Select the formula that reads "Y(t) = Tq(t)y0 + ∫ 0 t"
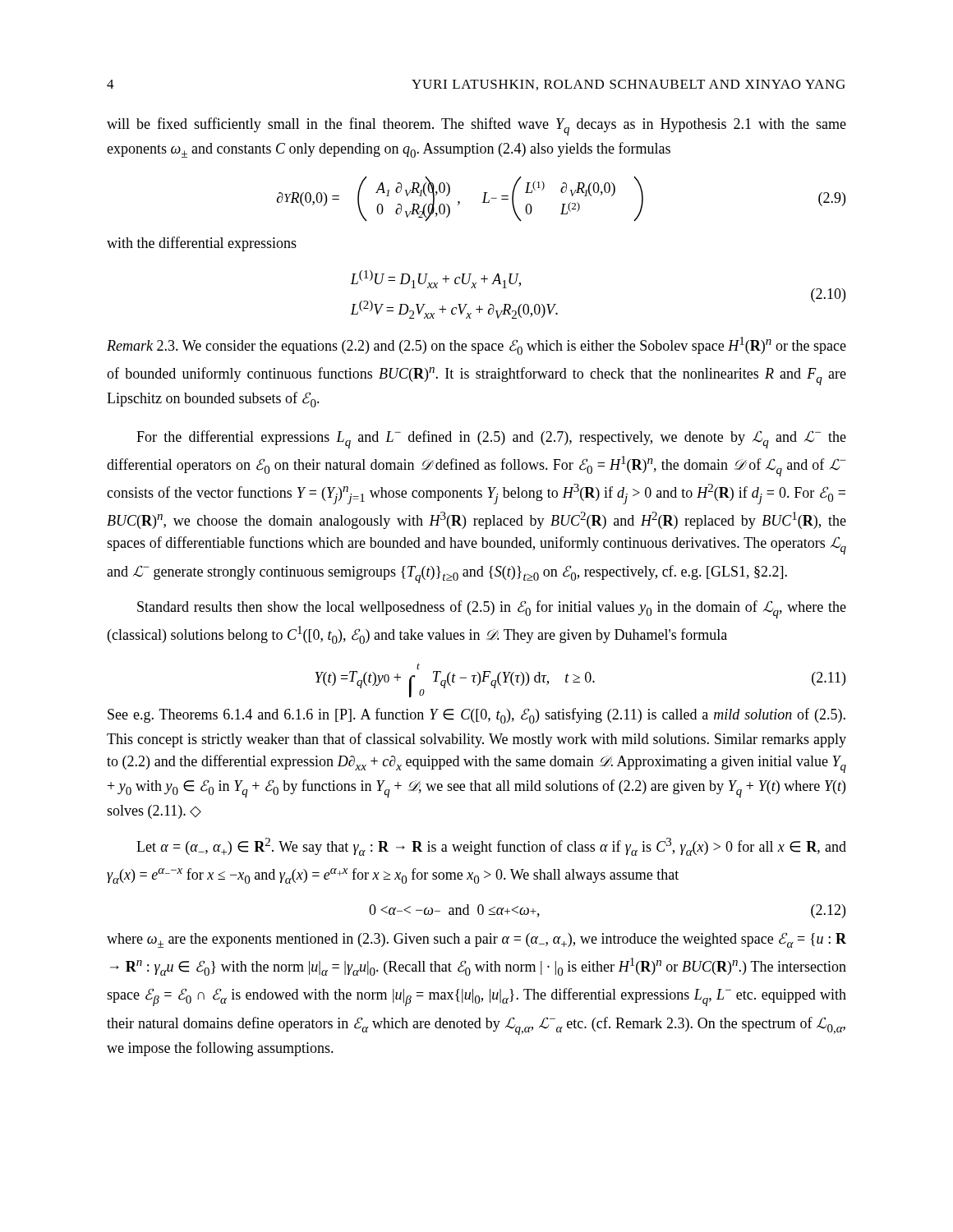 [476, 678]
